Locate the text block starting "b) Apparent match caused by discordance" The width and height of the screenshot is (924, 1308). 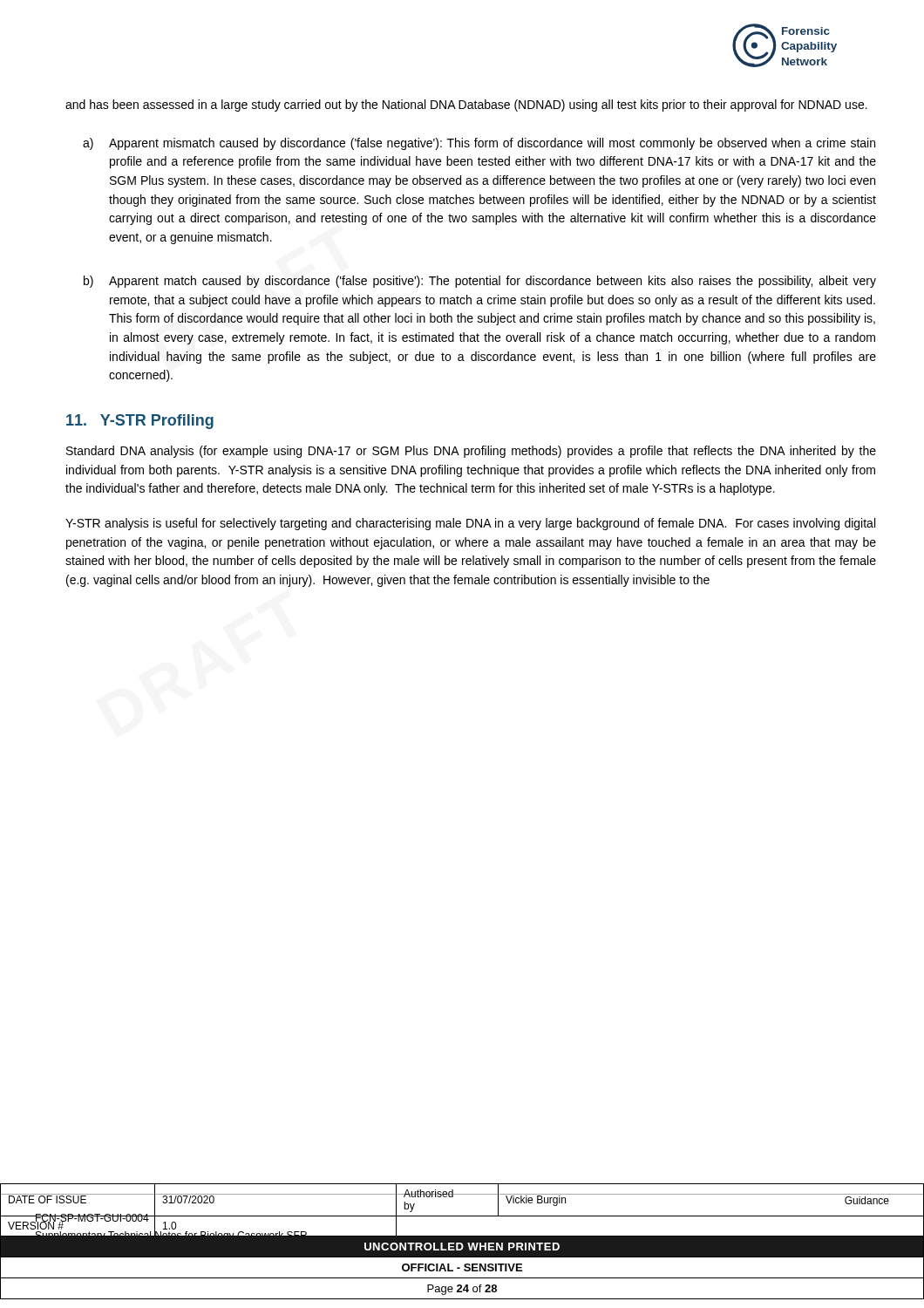[x=479, y=329]
